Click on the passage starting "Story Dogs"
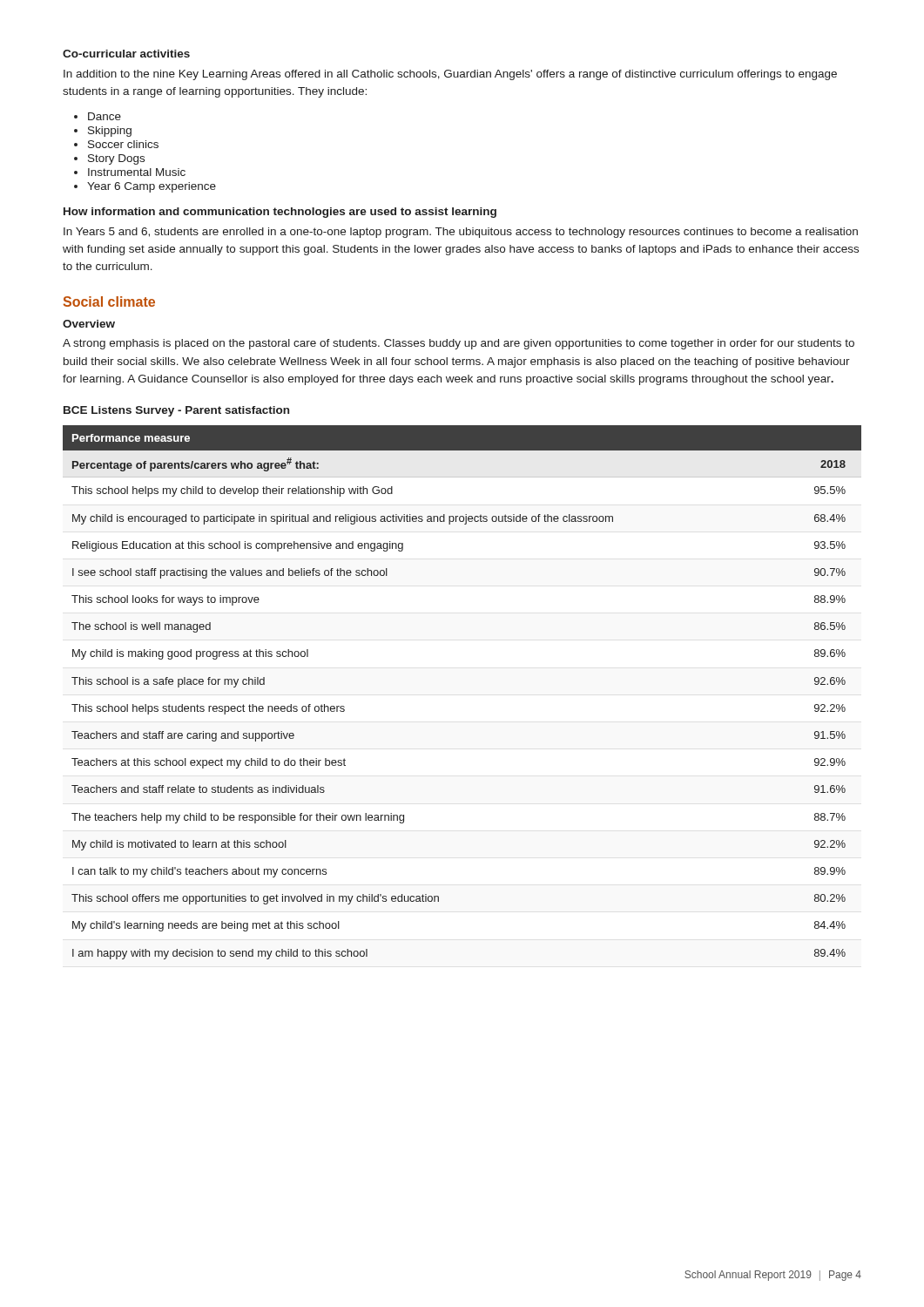 (116, 158)
